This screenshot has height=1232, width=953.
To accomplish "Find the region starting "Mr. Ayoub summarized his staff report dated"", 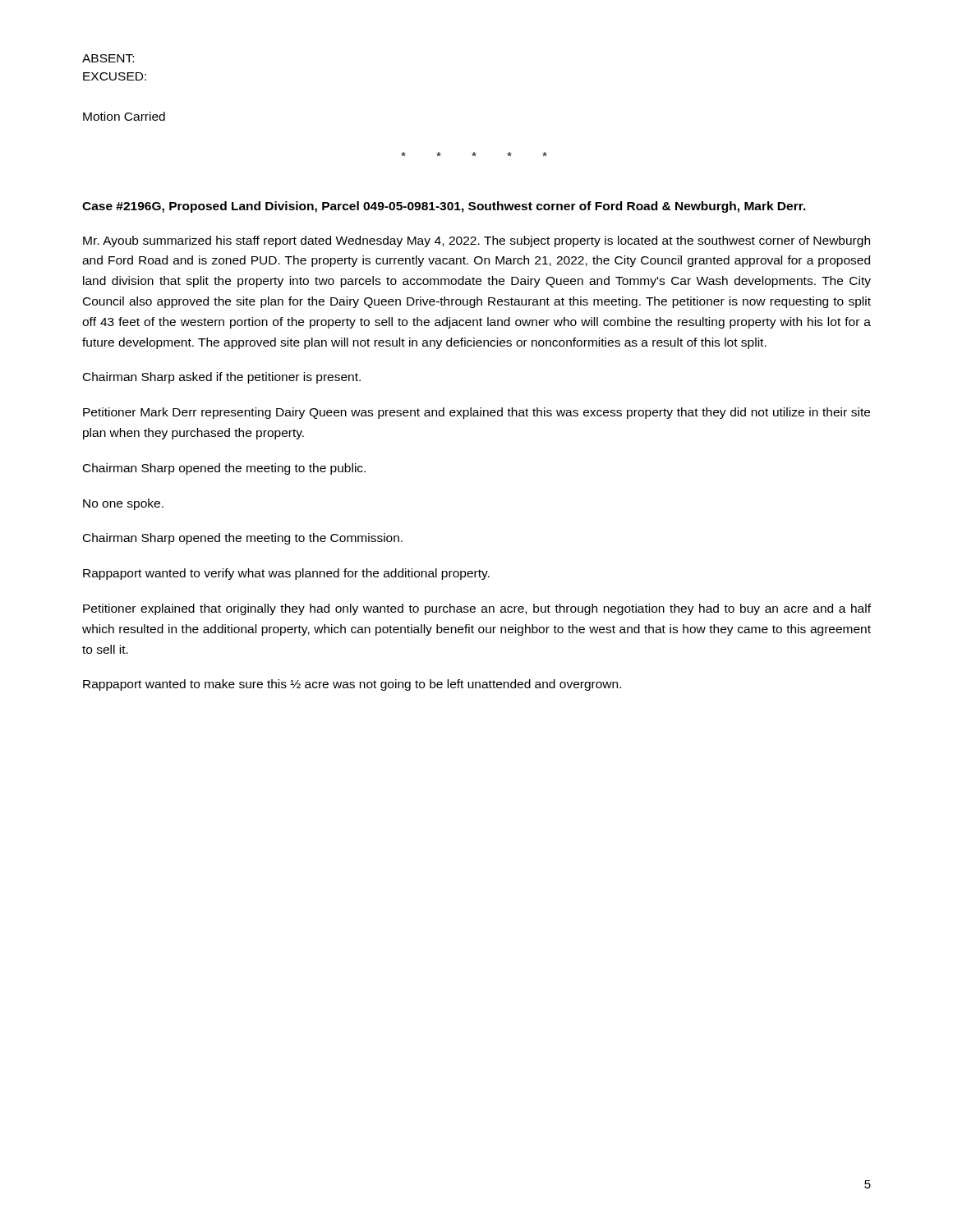I will coord(476,291).
